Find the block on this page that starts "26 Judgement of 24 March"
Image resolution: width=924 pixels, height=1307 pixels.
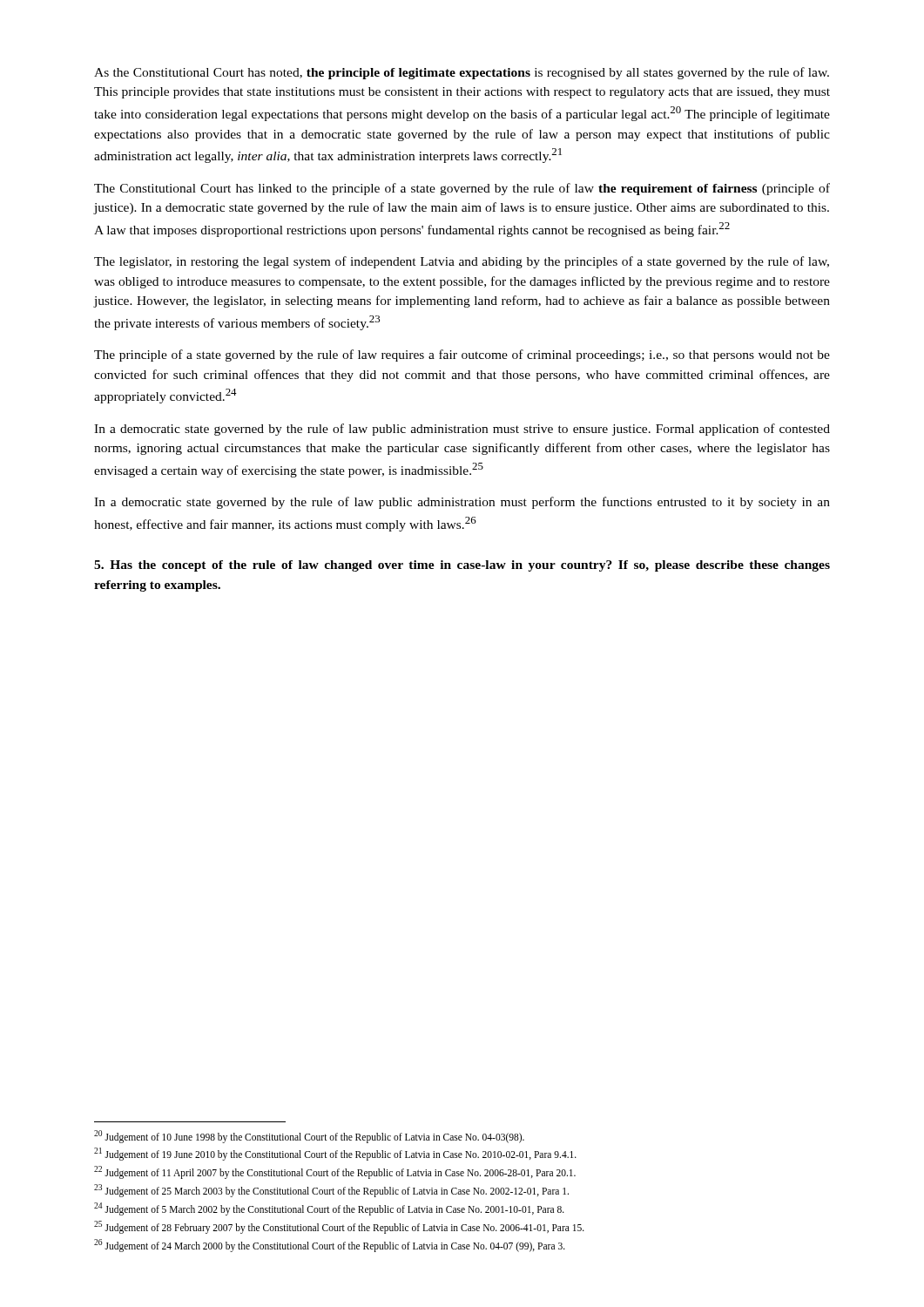point(330,1244)
